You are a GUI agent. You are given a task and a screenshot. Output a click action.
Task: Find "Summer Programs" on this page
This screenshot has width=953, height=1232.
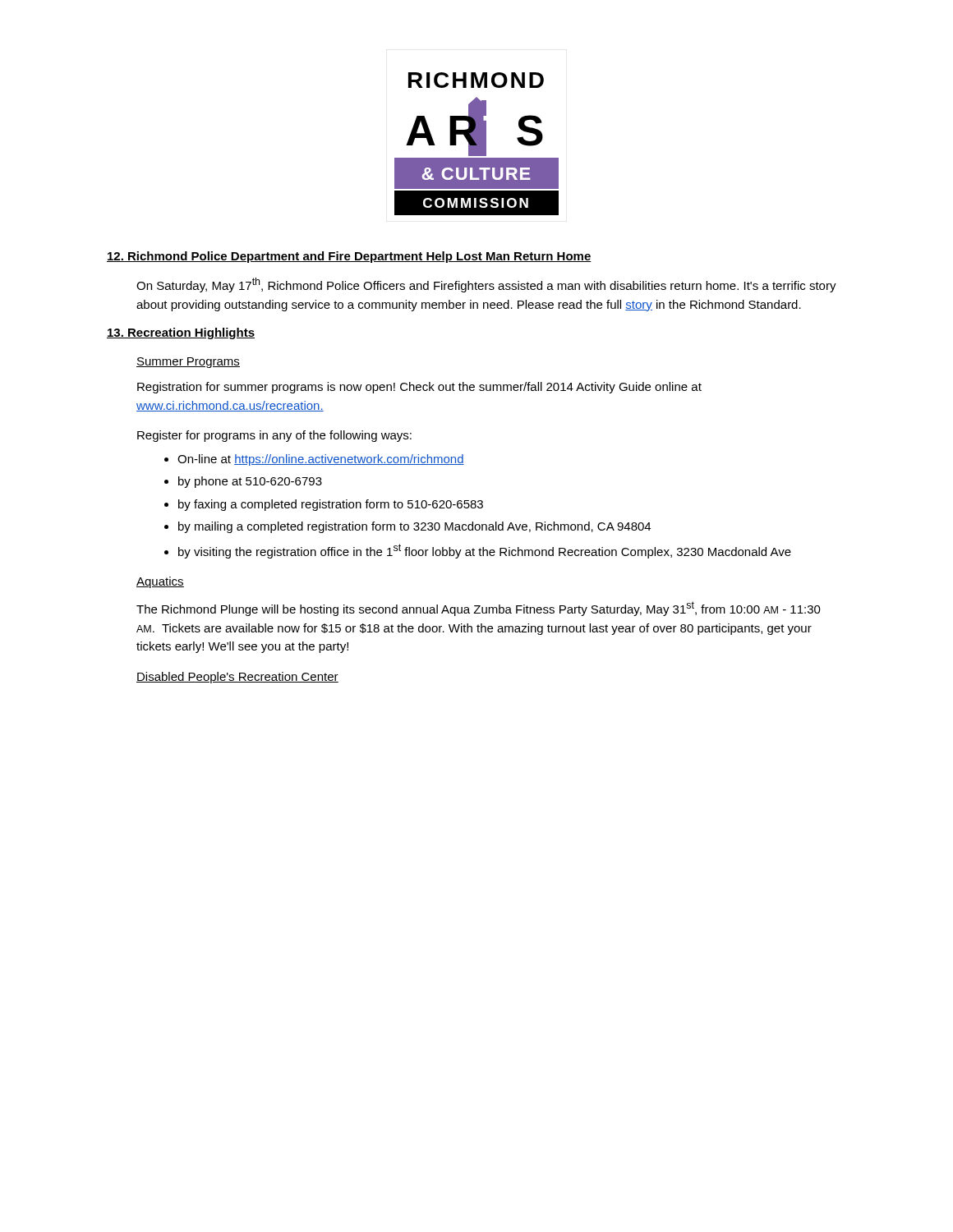coord(188,361)
